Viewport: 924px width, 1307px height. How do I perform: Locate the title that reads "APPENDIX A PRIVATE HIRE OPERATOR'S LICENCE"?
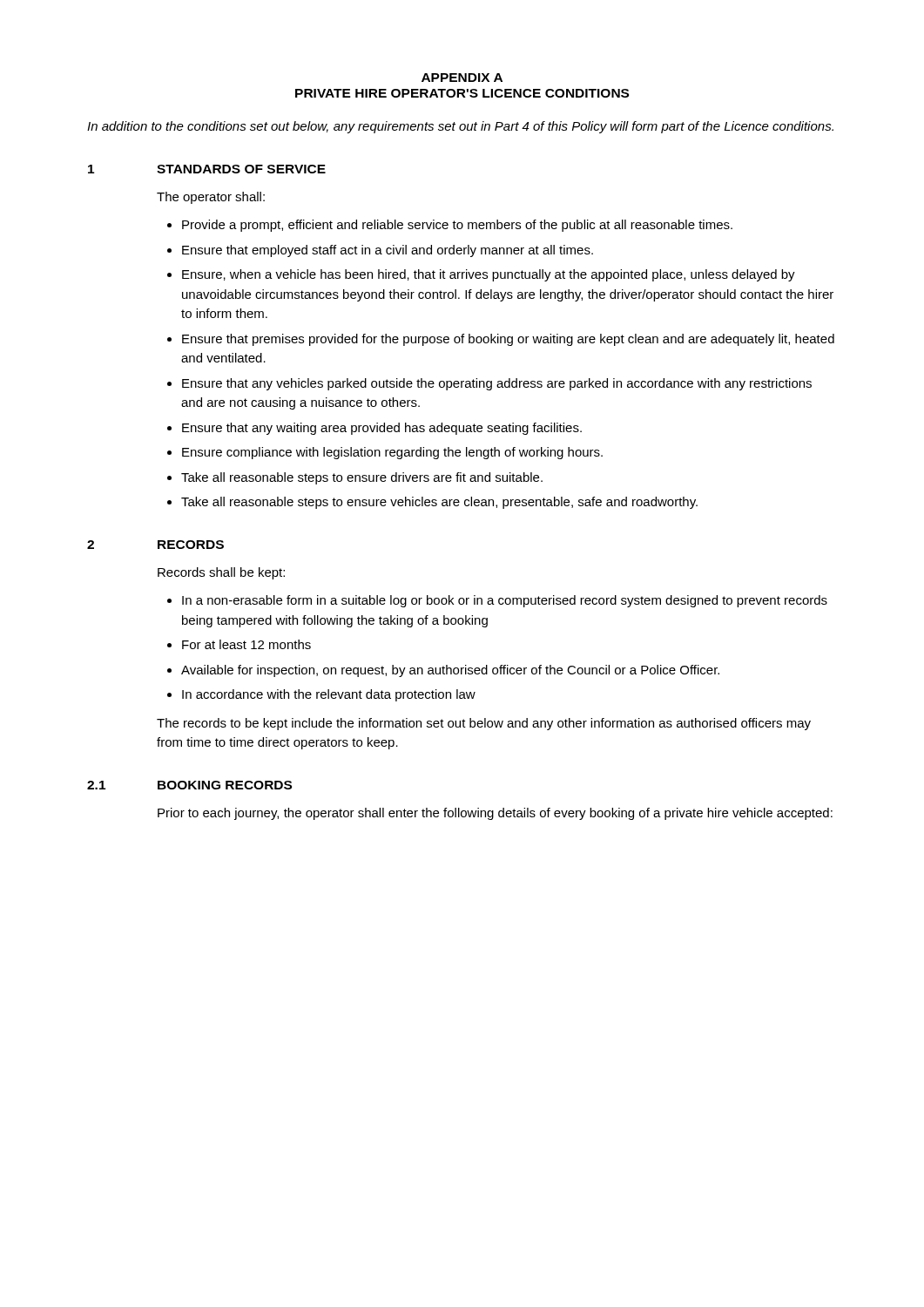coord(462,85)
